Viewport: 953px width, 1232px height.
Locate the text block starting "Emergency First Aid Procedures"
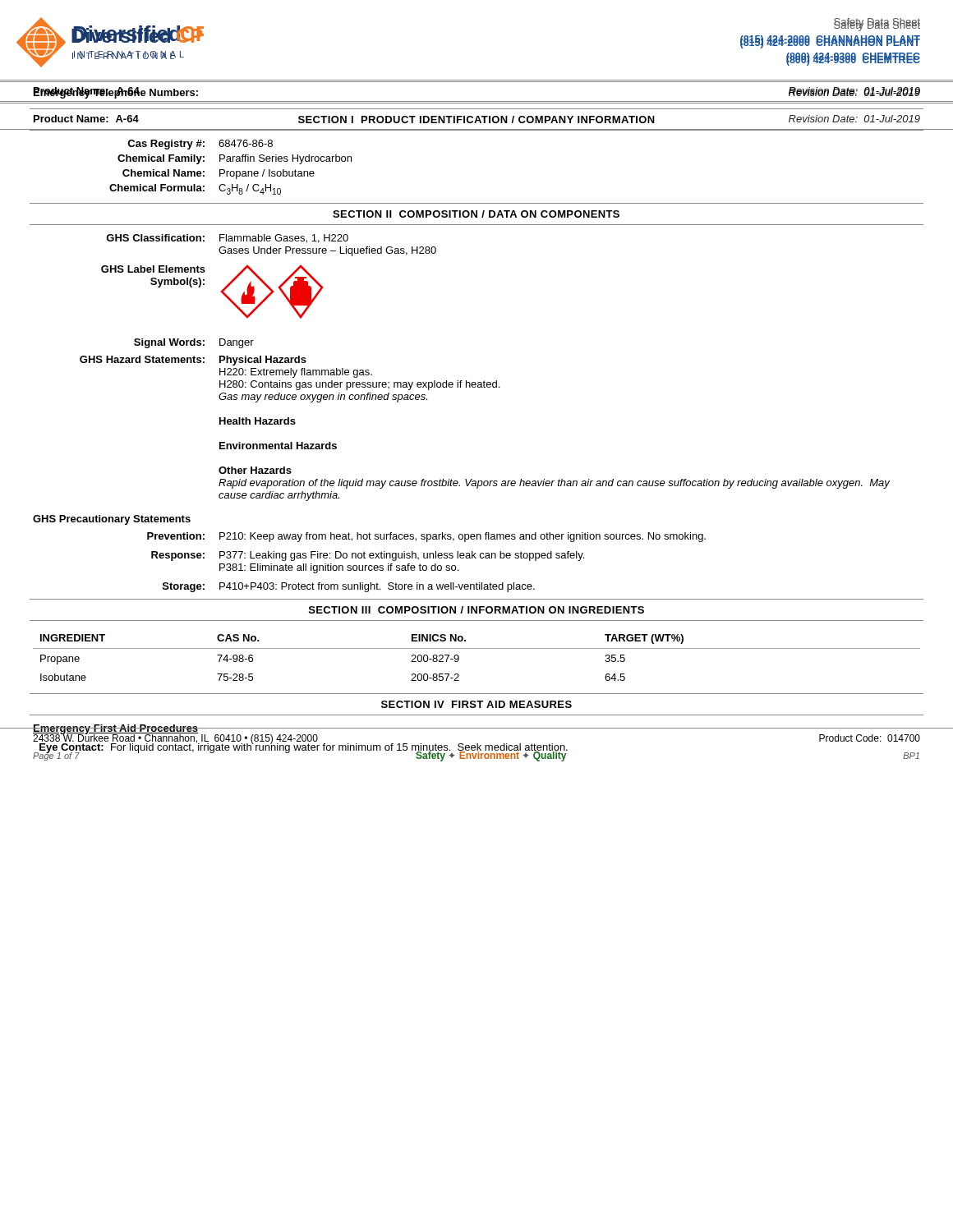(115, 728)
